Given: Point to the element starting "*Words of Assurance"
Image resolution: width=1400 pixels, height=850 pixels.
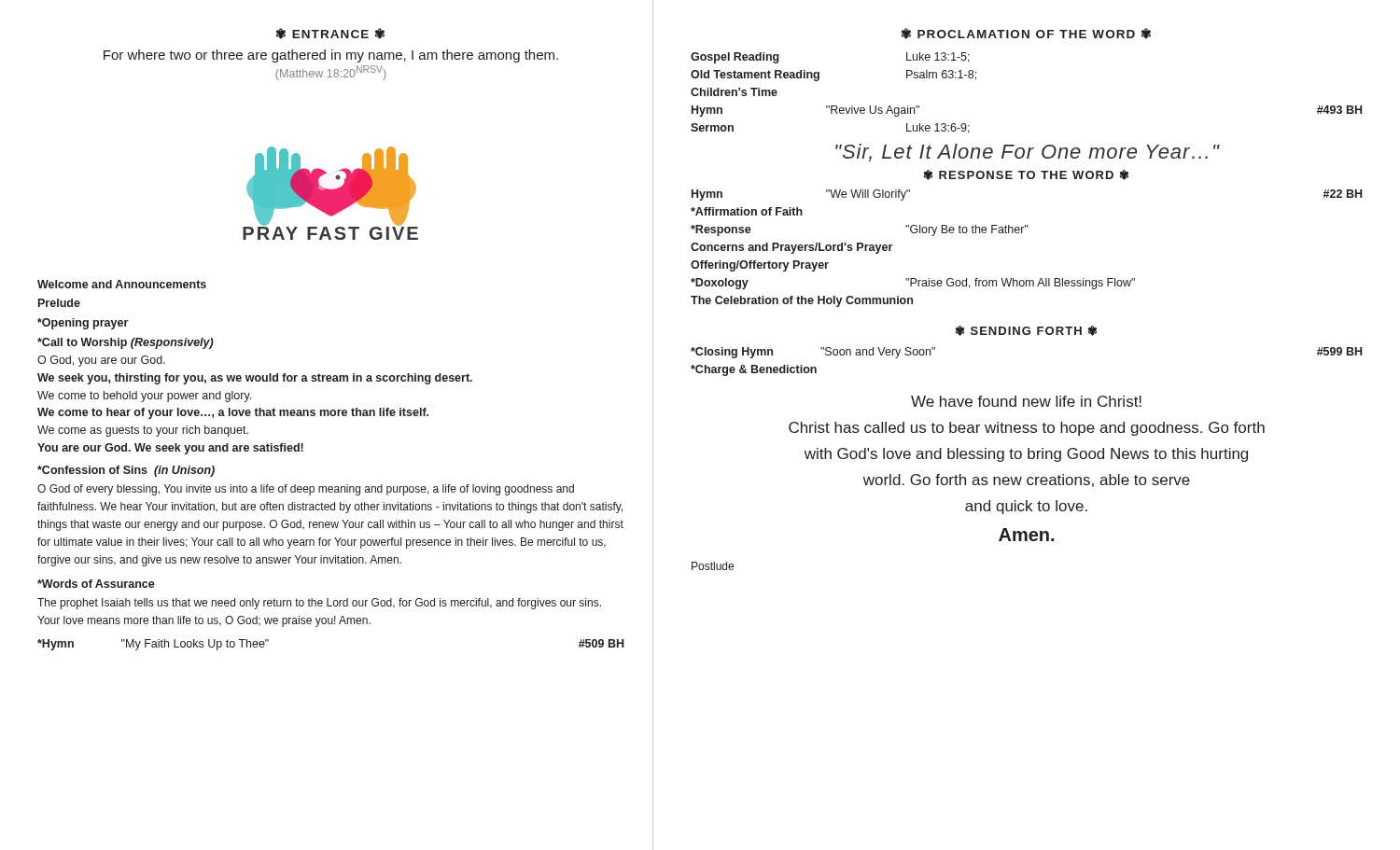Looking at the screenshot, I should click(x=96, y=584).
